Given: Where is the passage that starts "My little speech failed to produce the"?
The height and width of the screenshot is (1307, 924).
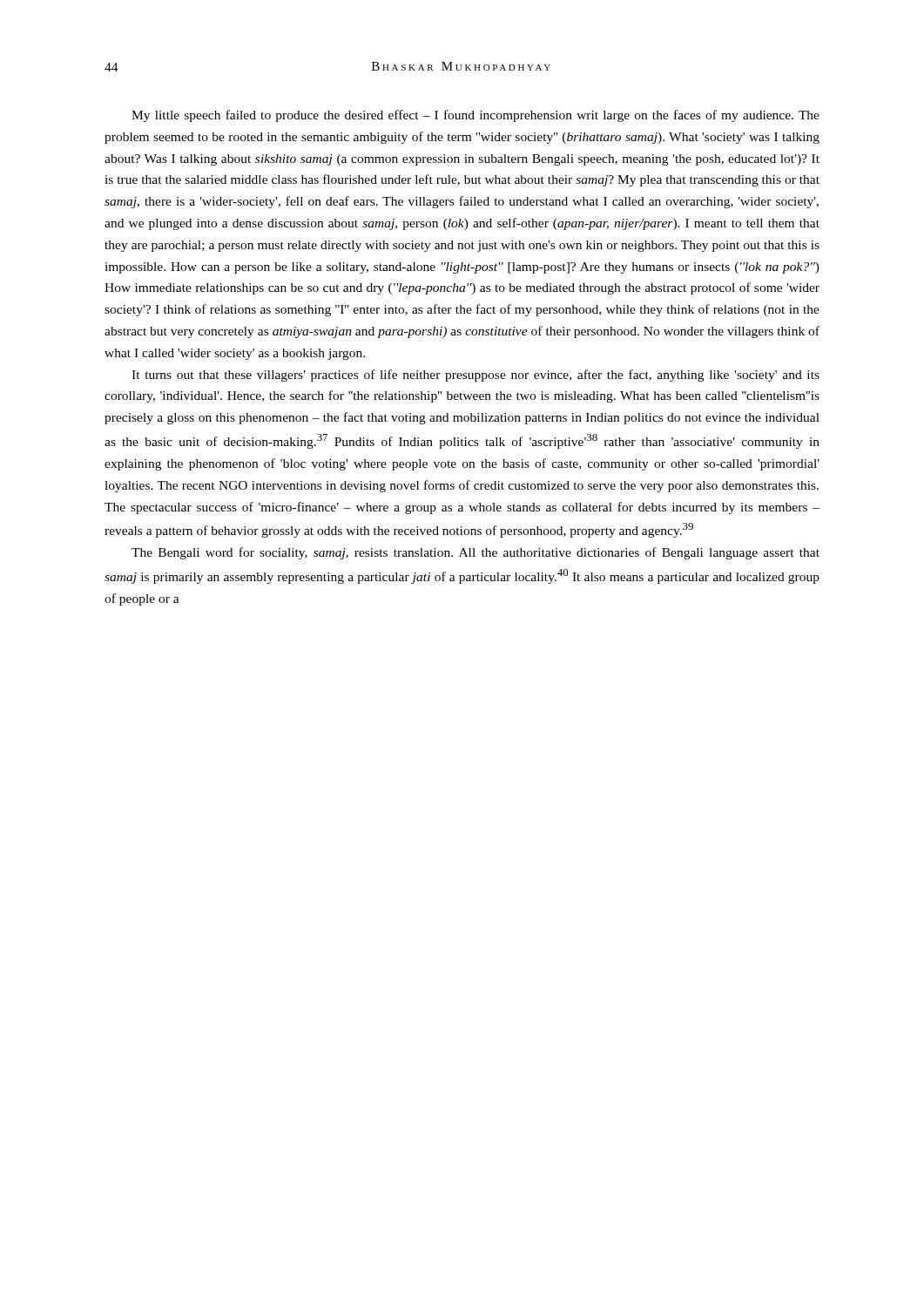Looking at the screenshot, I should coord(462,234).
